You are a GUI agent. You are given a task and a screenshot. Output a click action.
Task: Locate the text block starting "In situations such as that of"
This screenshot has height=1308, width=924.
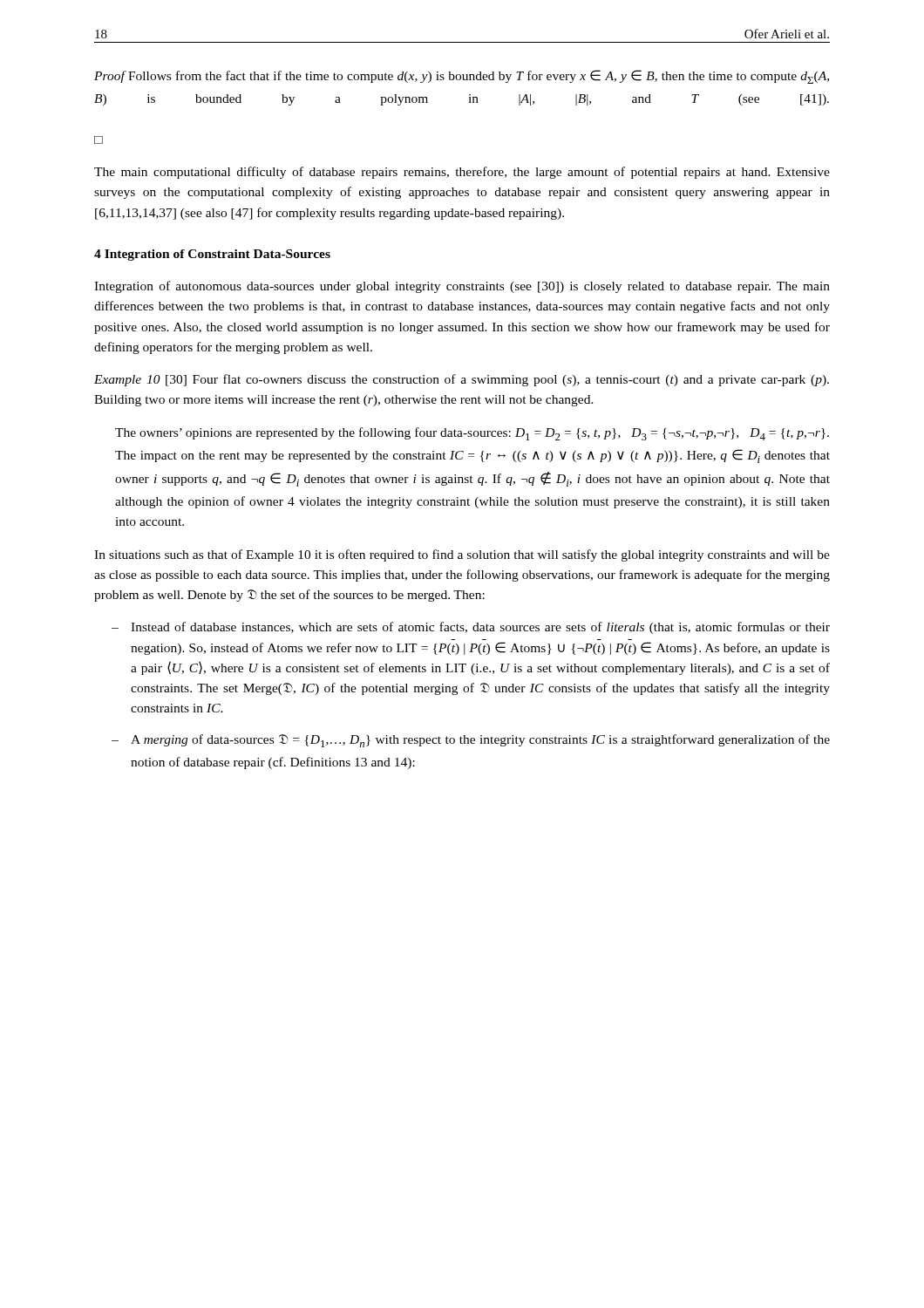tap(462, 574)
